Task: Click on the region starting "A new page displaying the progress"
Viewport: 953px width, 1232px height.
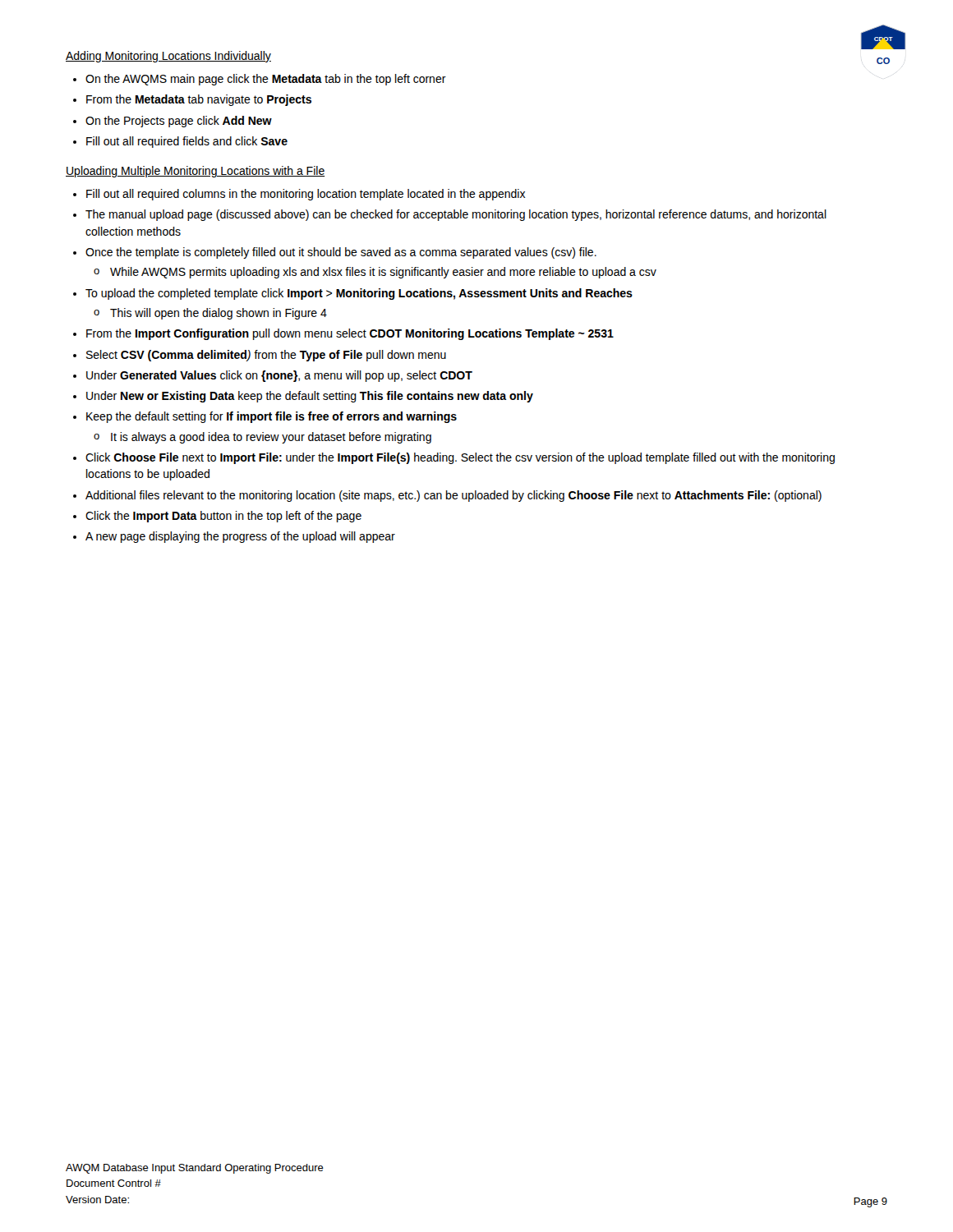Action: pos(240,537)
